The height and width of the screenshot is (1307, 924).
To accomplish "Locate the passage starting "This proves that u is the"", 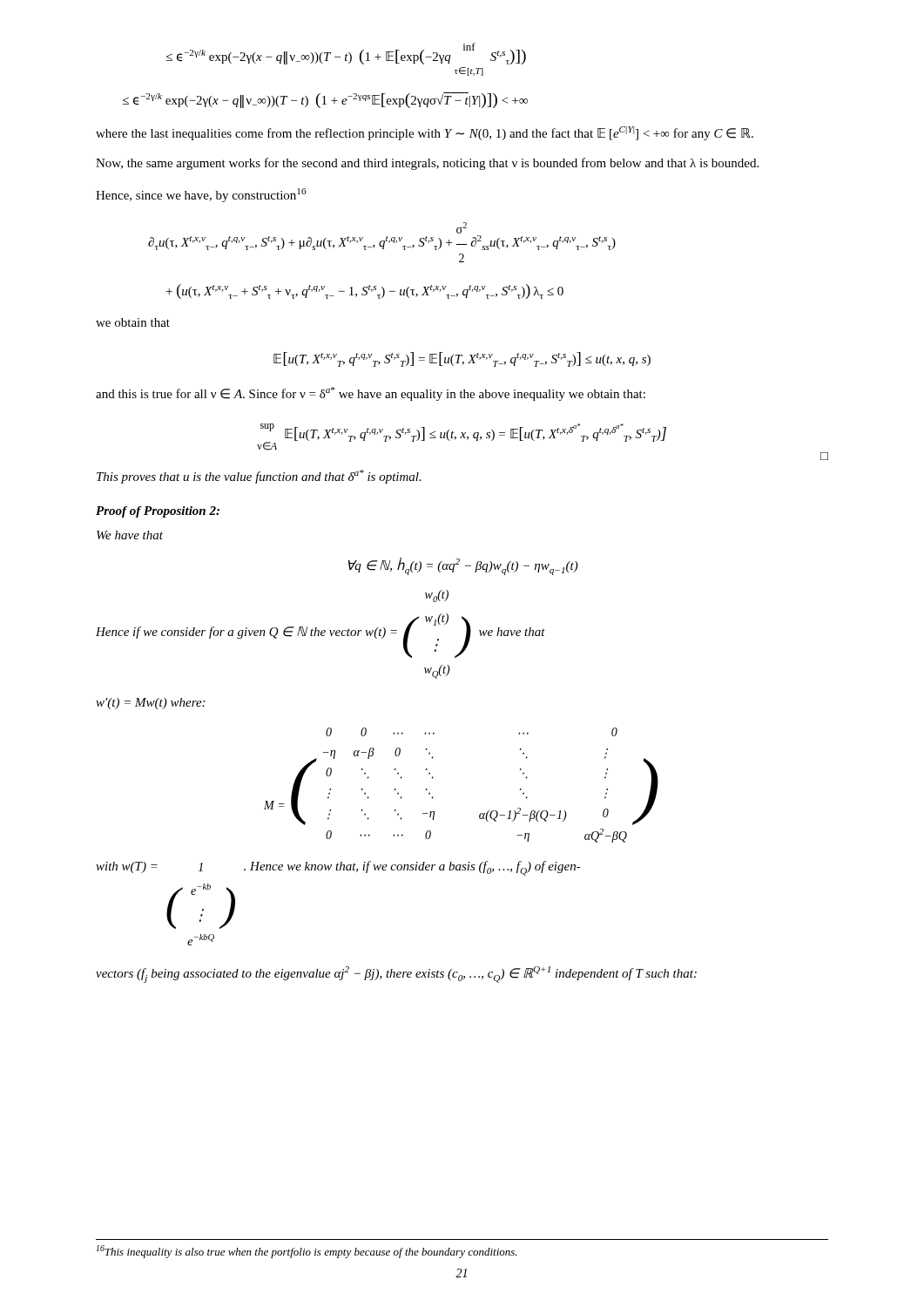I will coord(259,477).
